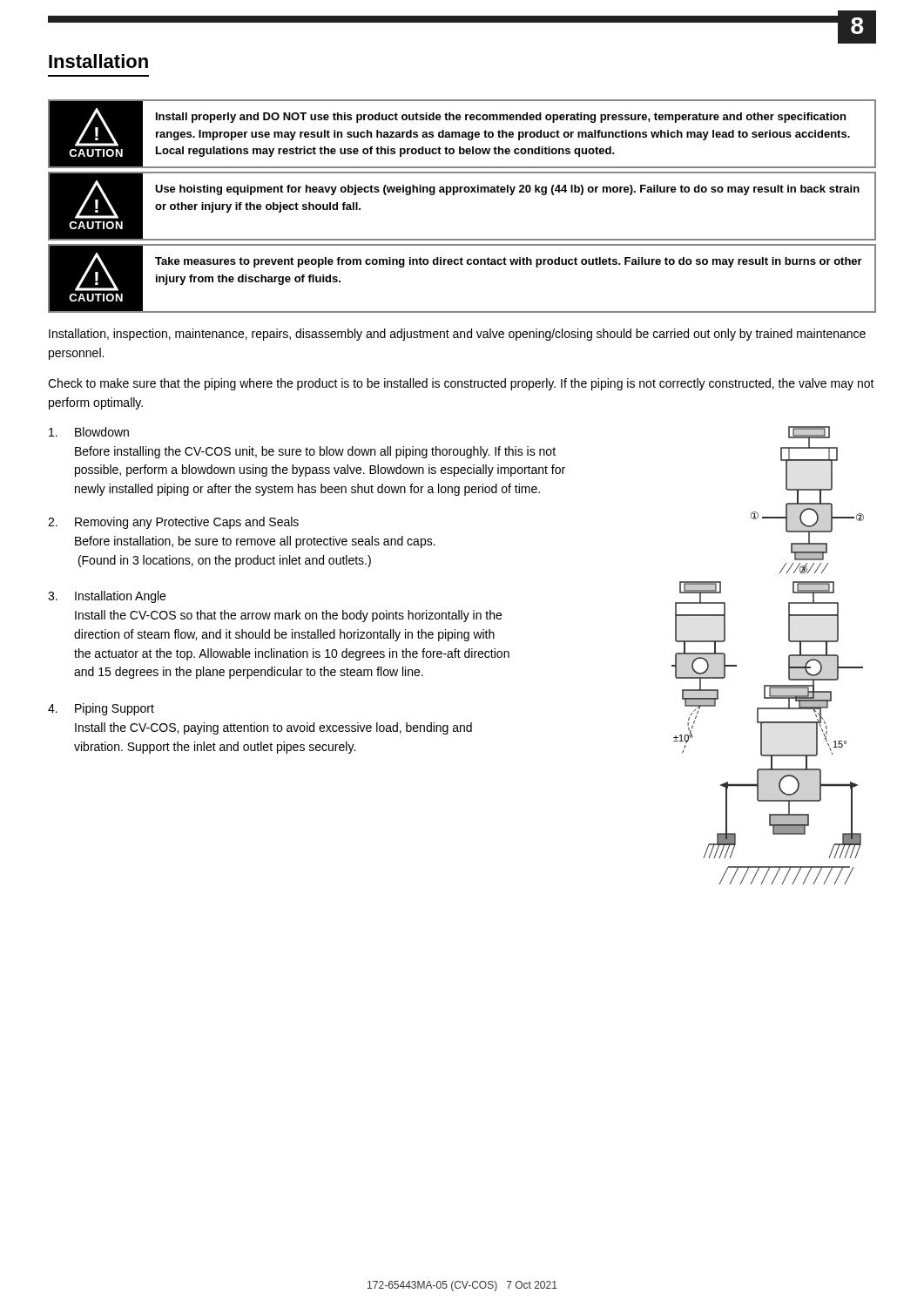924x1307 pixels.
Task: Select the element starting "4. Piping Support Install the CV-COS, paying"
Action: 462,729
